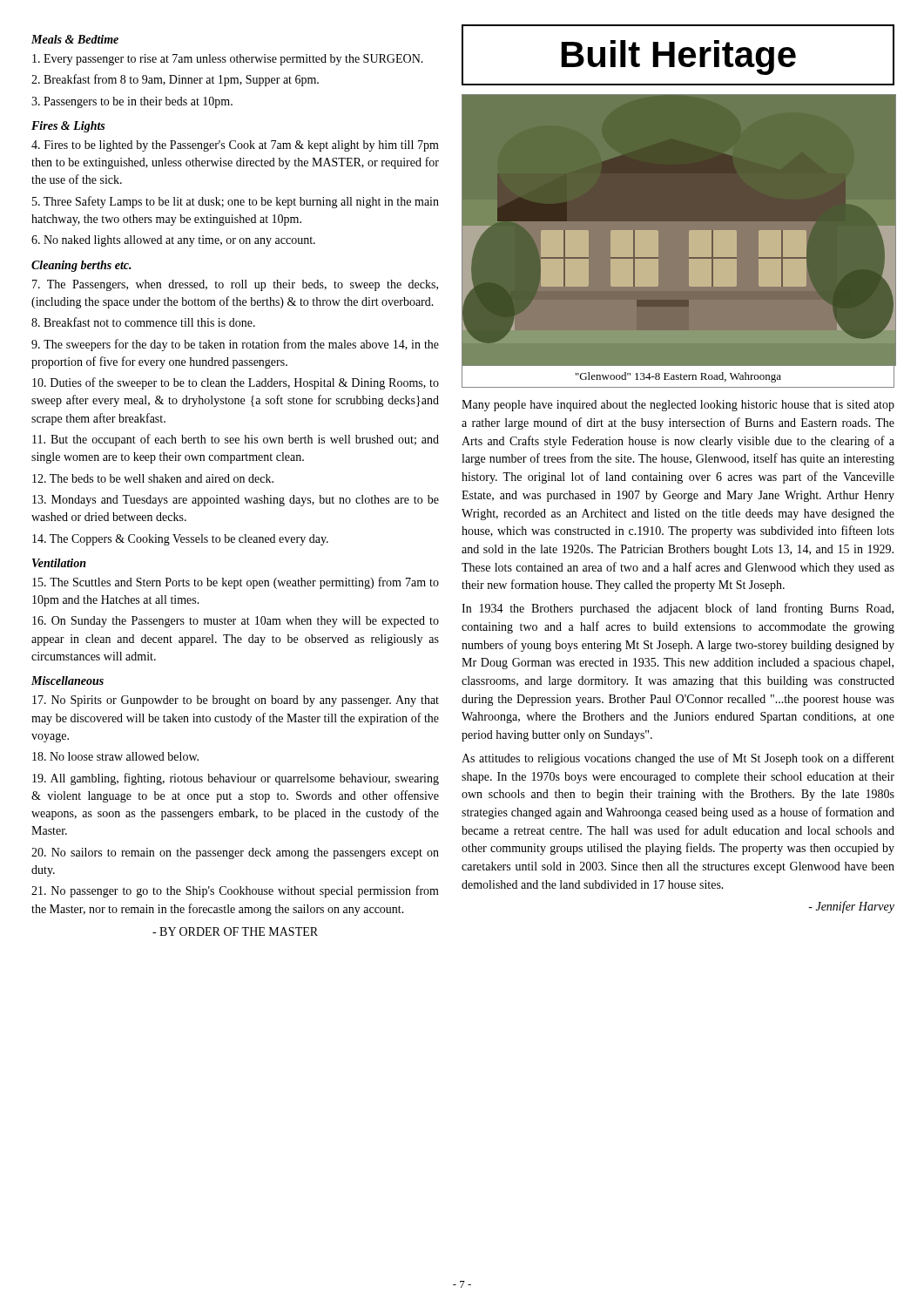Where is the passage that starts "Many people have inquired about the"?

(678, 495)
